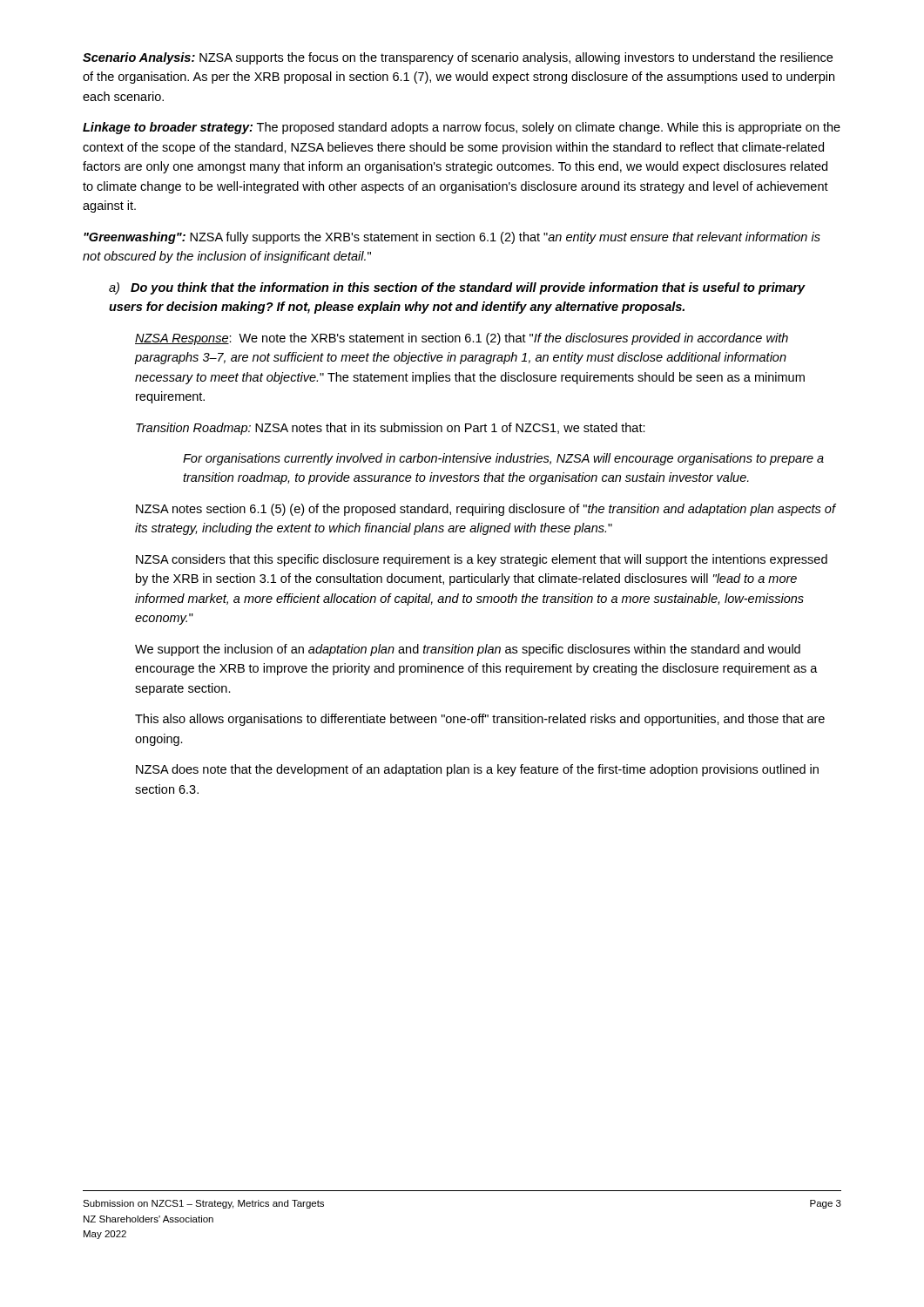This screenshot has width=924, height=1307.
Task: Point to the block starting "a) Do you"
Action: coord(475,538)
